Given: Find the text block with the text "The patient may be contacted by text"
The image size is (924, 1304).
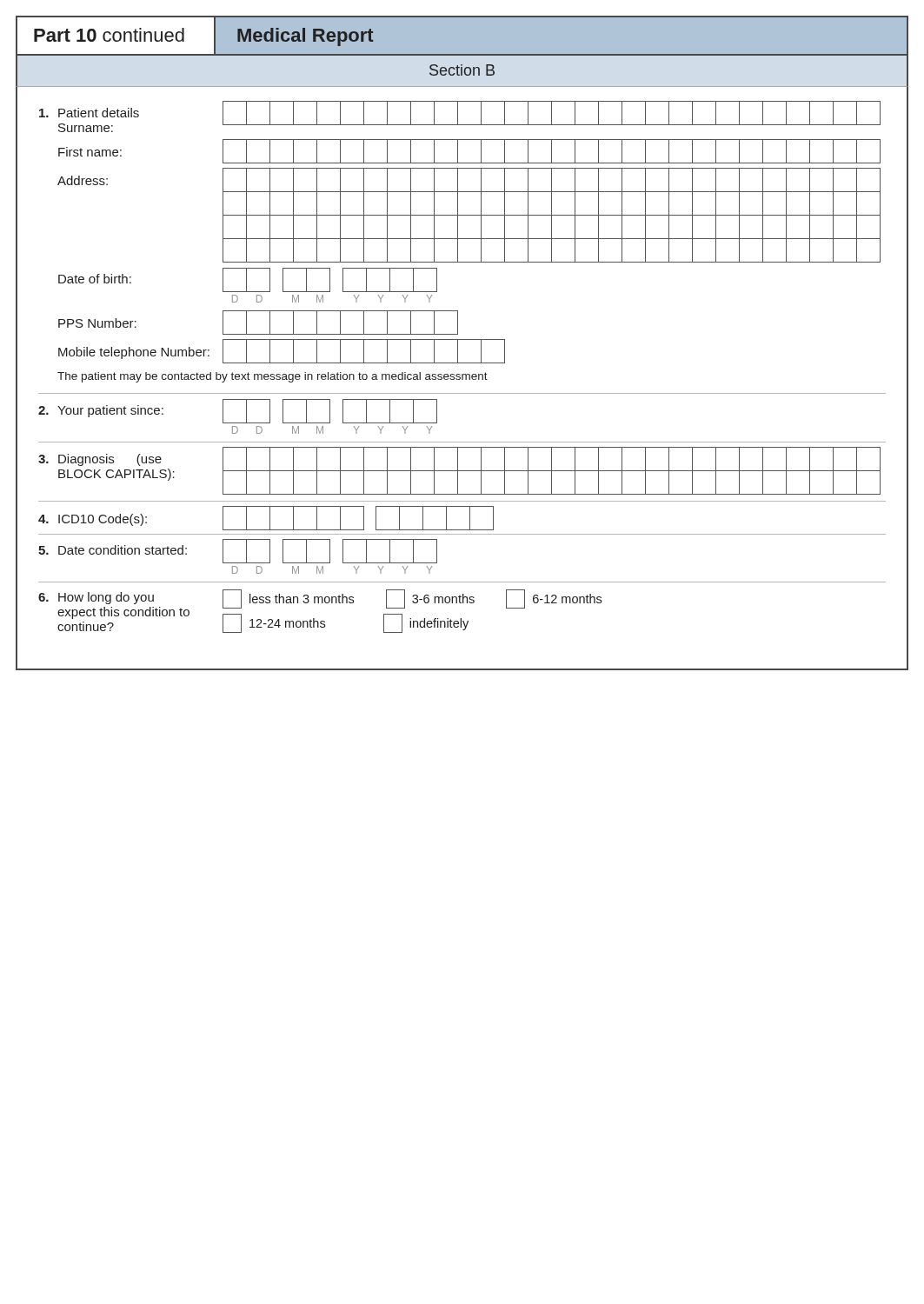Looking at the screenshot, I should click(272, 376).
